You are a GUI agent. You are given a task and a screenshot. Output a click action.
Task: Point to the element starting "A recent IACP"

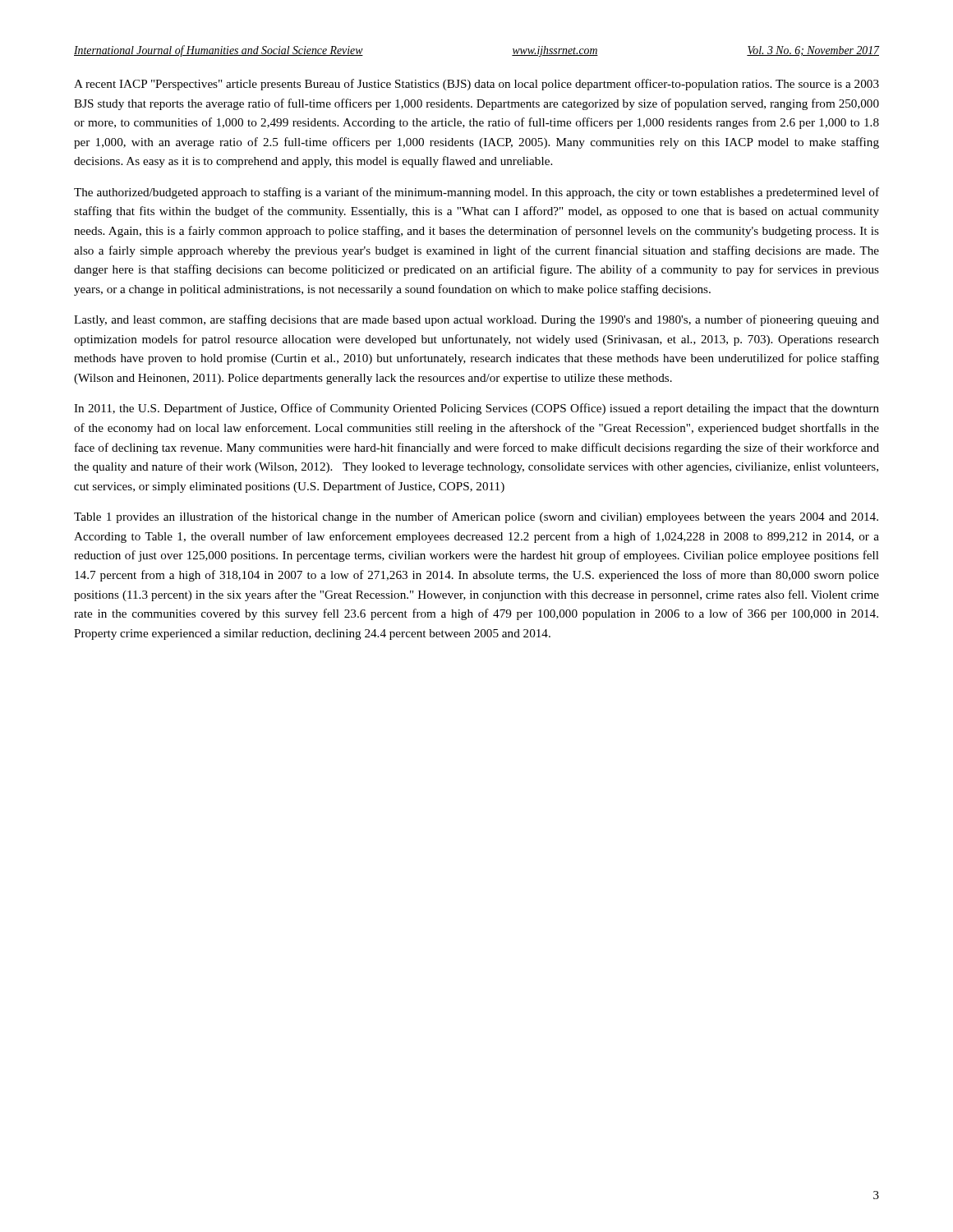click(x=476, y=122)
